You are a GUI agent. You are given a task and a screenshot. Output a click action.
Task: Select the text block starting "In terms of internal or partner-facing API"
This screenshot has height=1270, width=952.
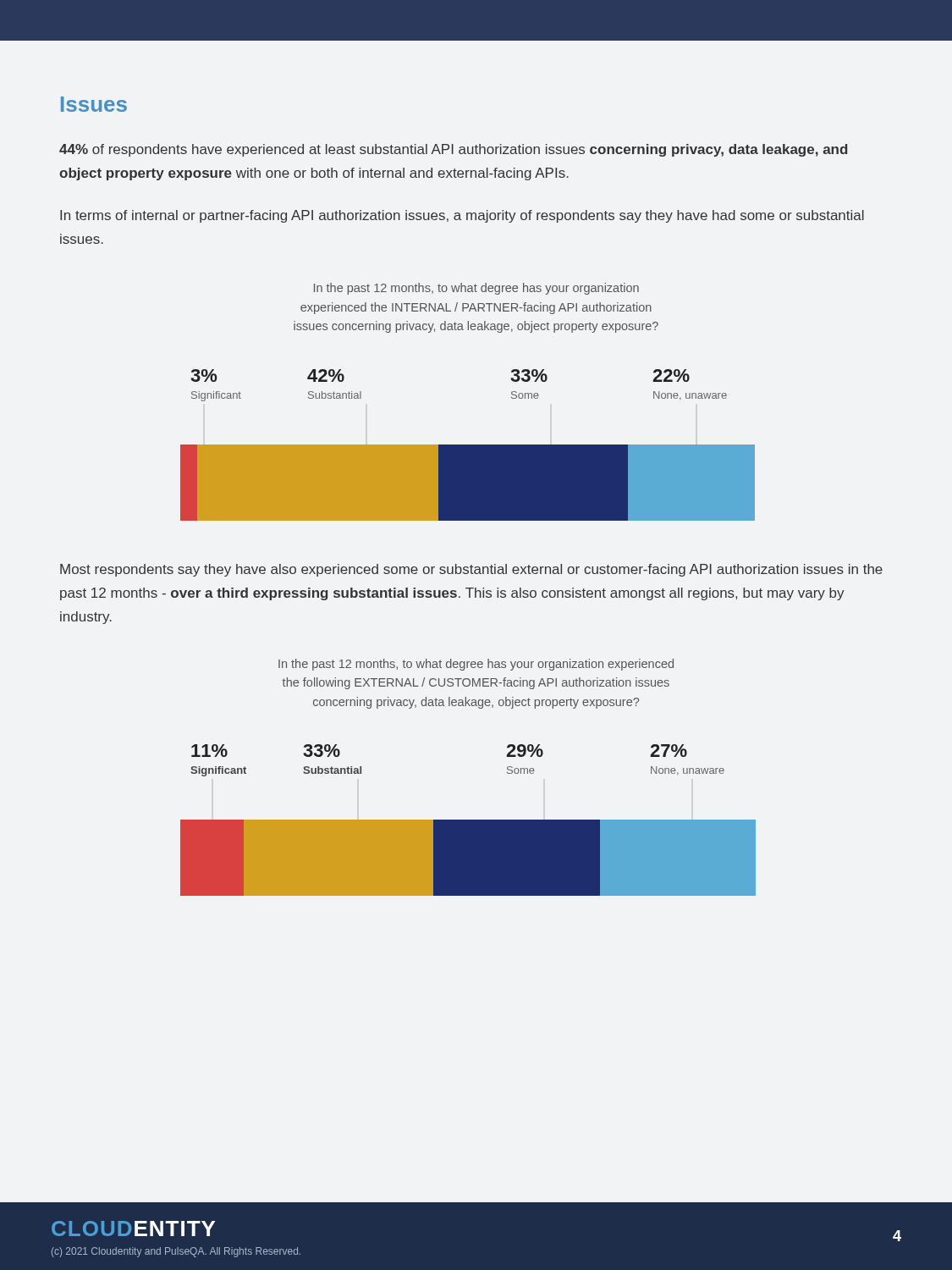click(462, 227)
